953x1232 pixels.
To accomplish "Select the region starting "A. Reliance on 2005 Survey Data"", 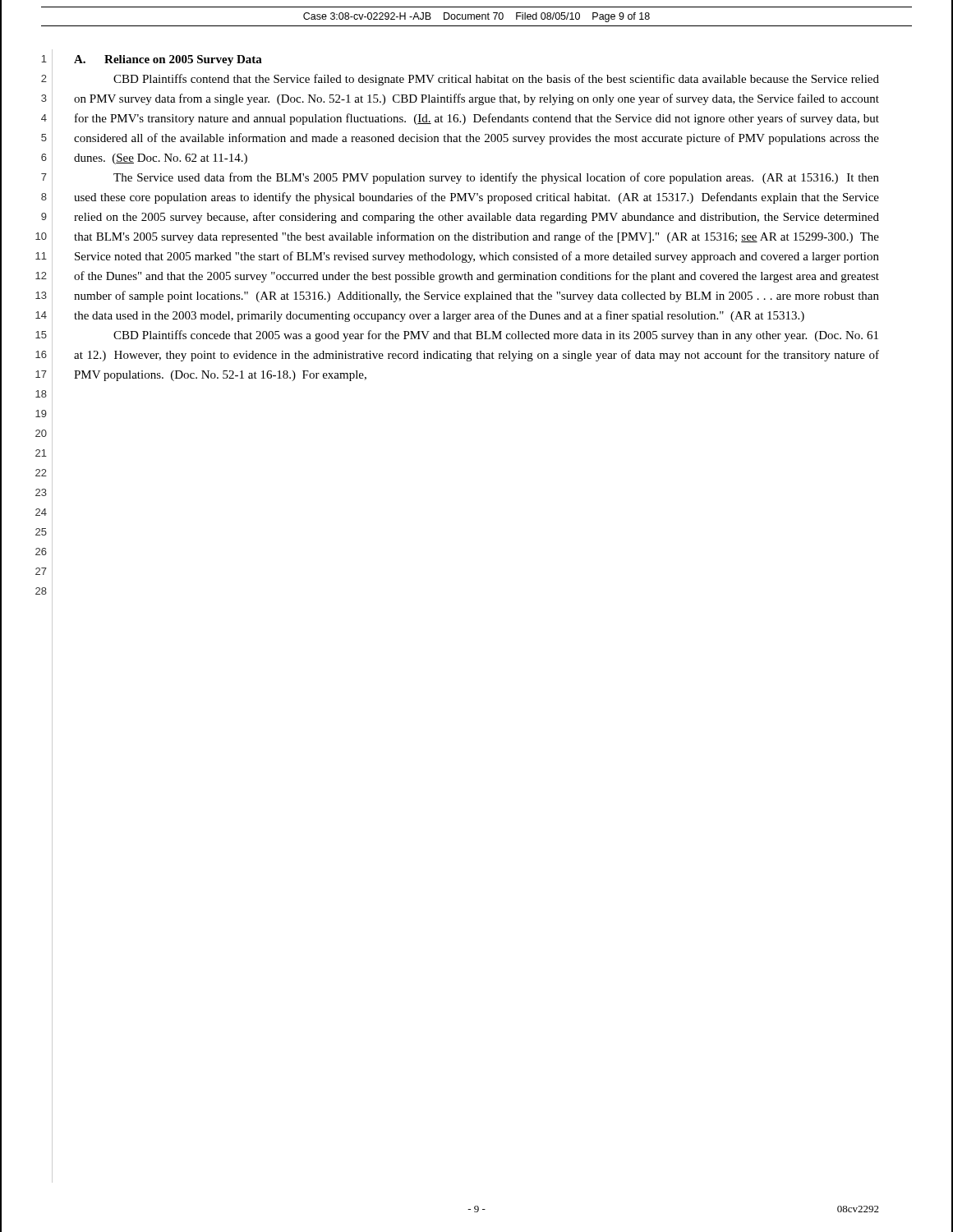I will click(x=168, y=59).
